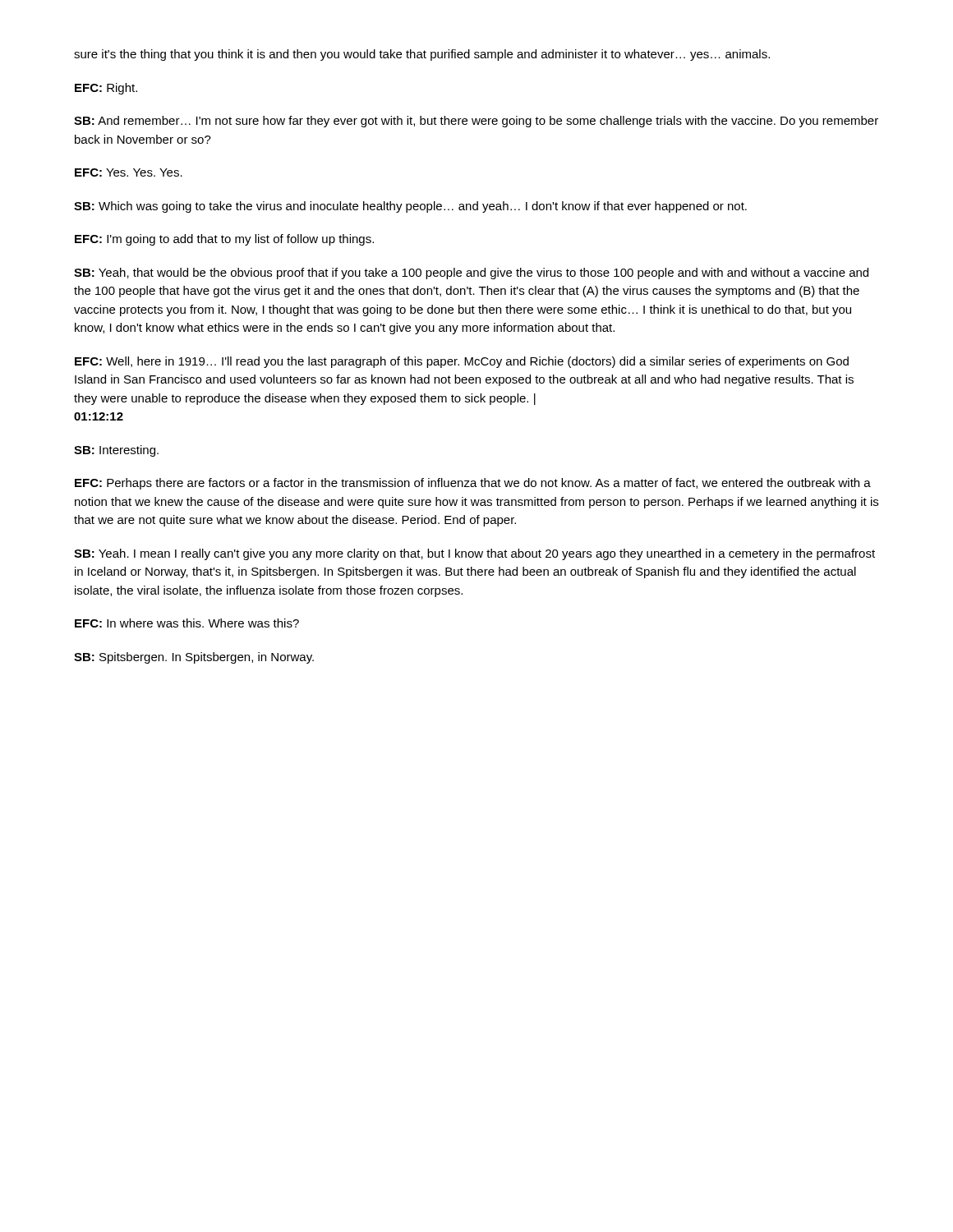
Task: Point to the block beginning "EFC: I'm going to add that to my"
Action: click(x=224, y=239)
